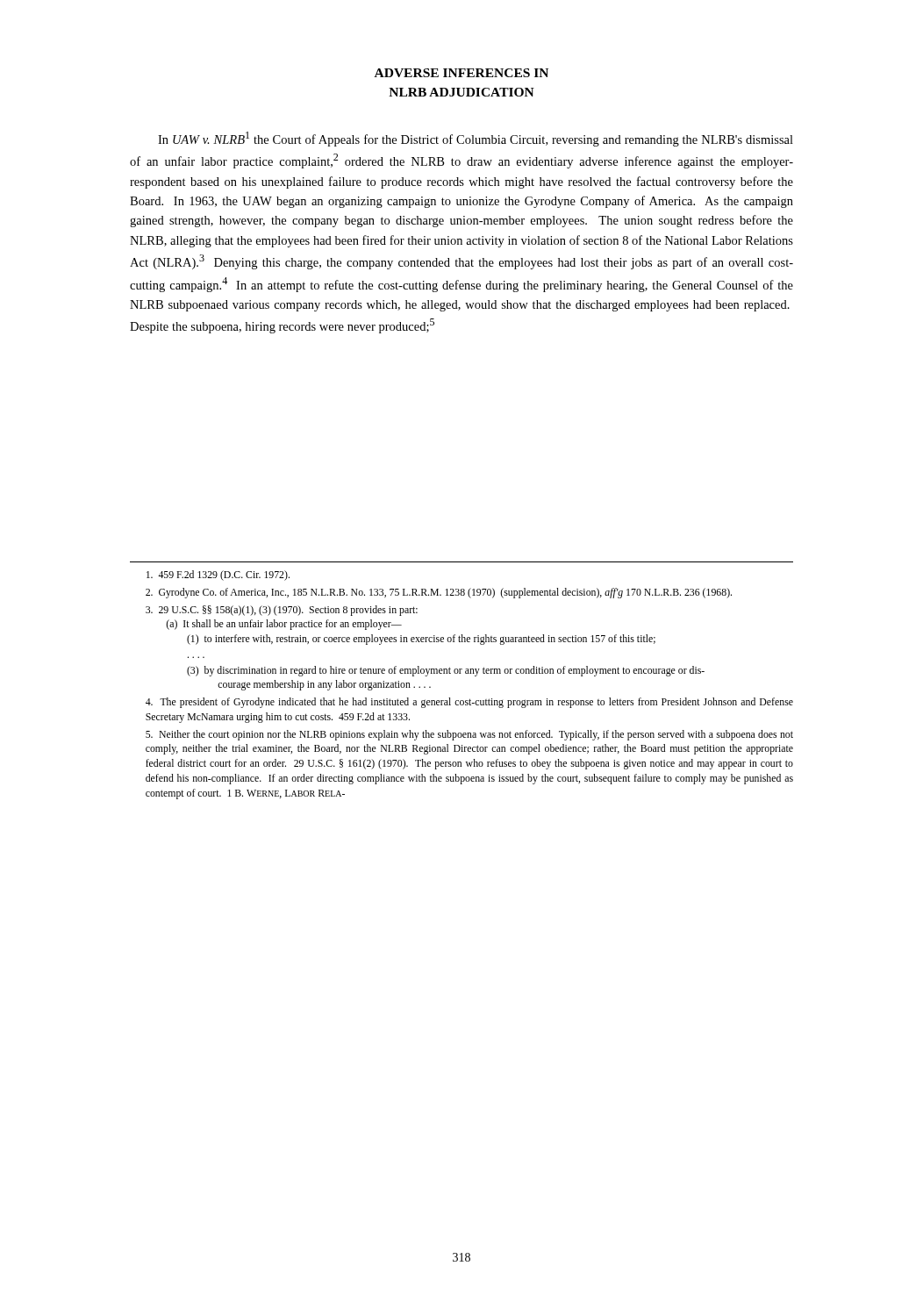Locate the footnote that says "29 U.S.C. §§ 158(a)(1), (3) (1970)."

(x=462, y=647)
